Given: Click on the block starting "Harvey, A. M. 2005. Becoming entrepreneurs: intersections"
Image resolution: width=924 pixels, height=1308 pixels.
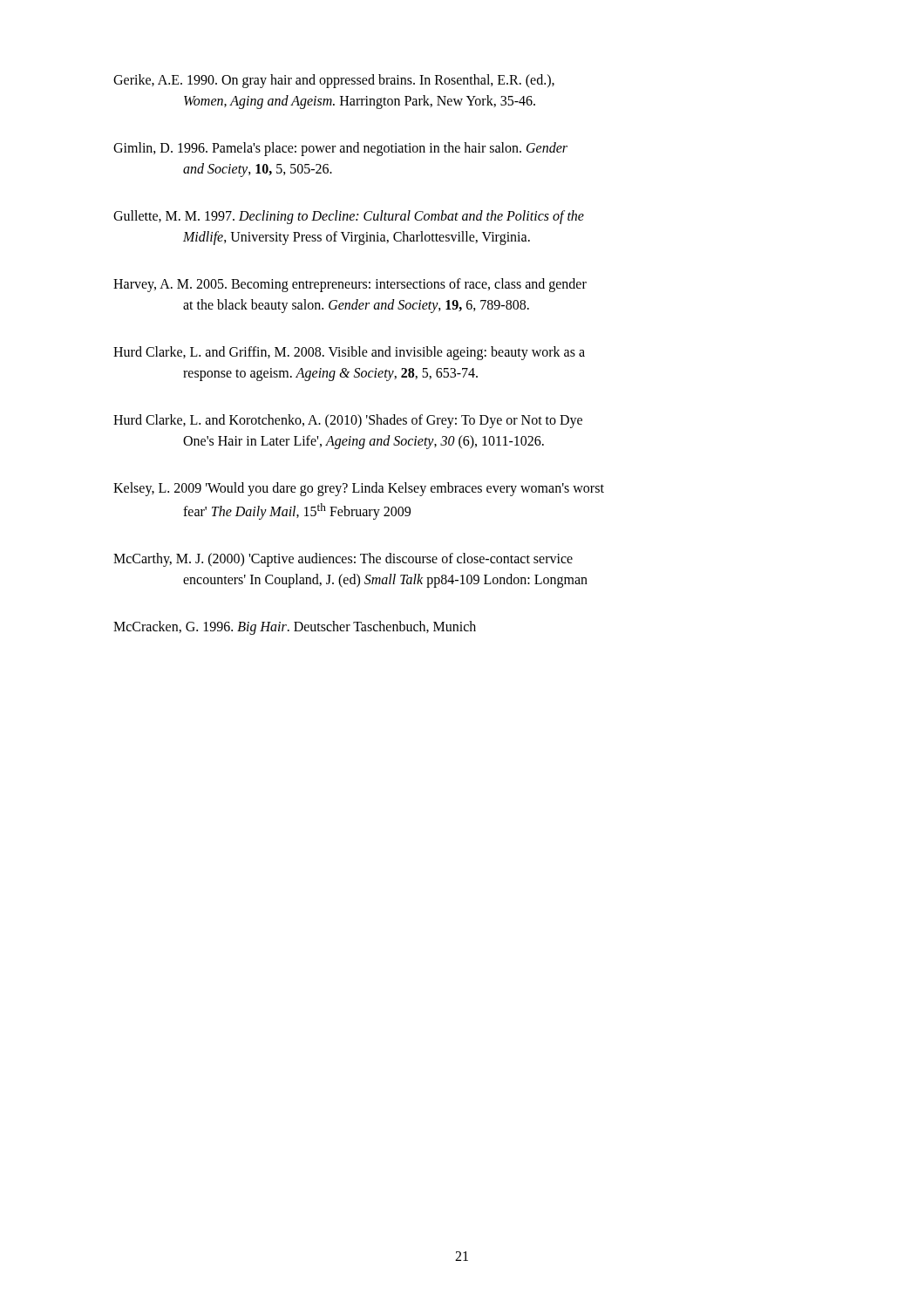Looking at the screenshot, I should point(475,295).
